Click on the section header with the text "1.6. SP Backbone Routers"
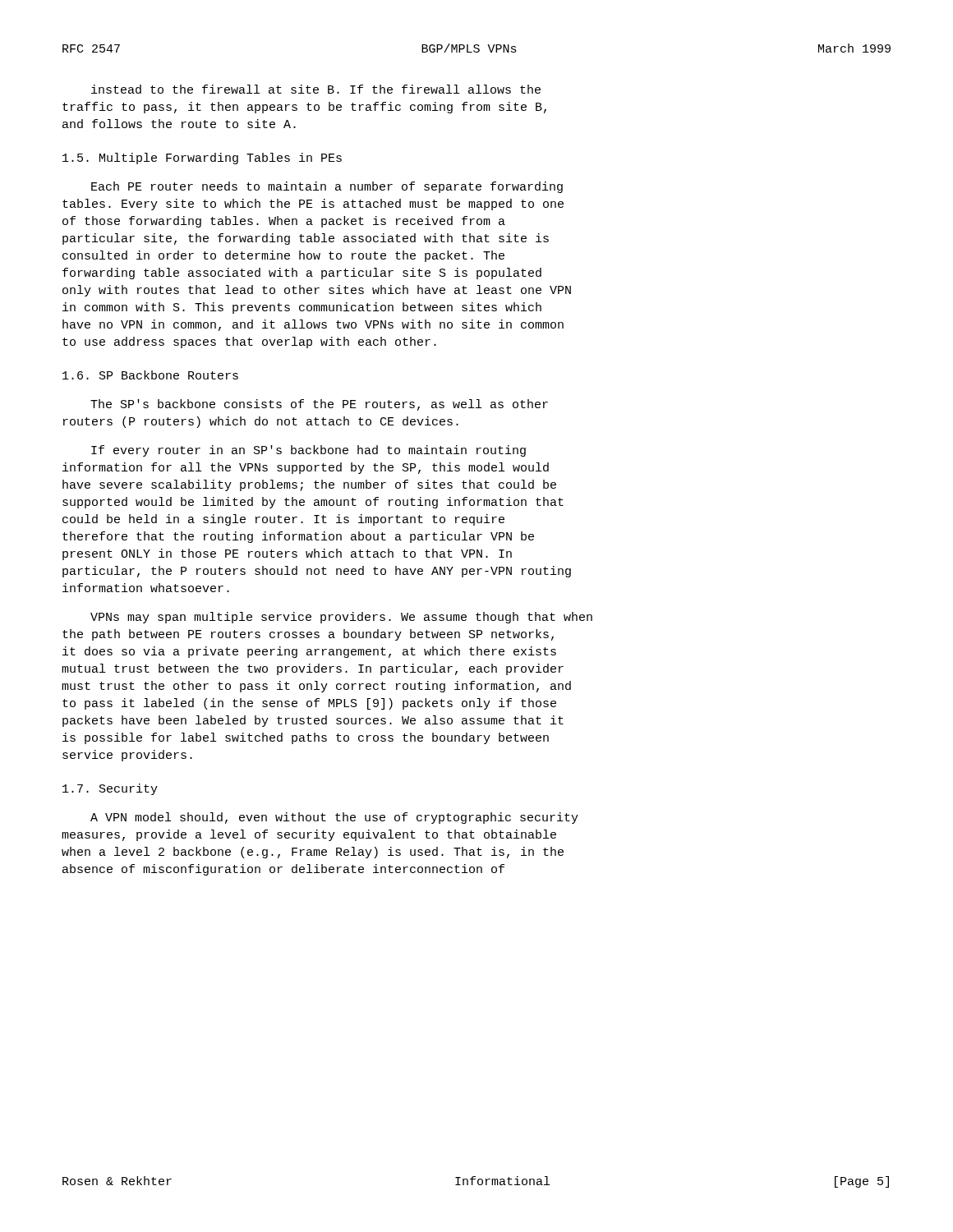Viewport: 953px width, 1232px height. pos(150,377)
